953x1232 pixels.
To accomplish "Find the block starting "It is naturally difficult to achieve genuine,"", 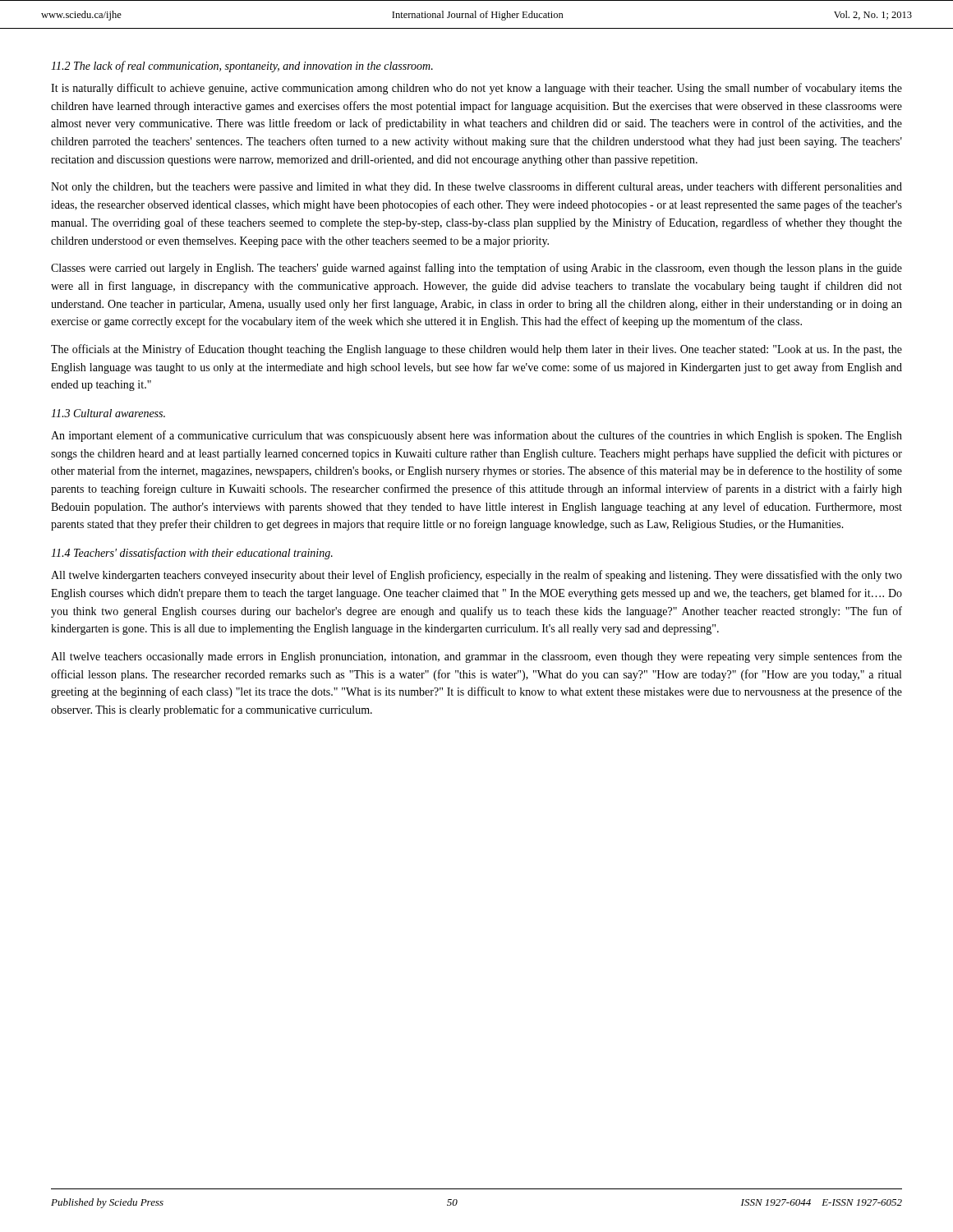I will coord(476,124).
